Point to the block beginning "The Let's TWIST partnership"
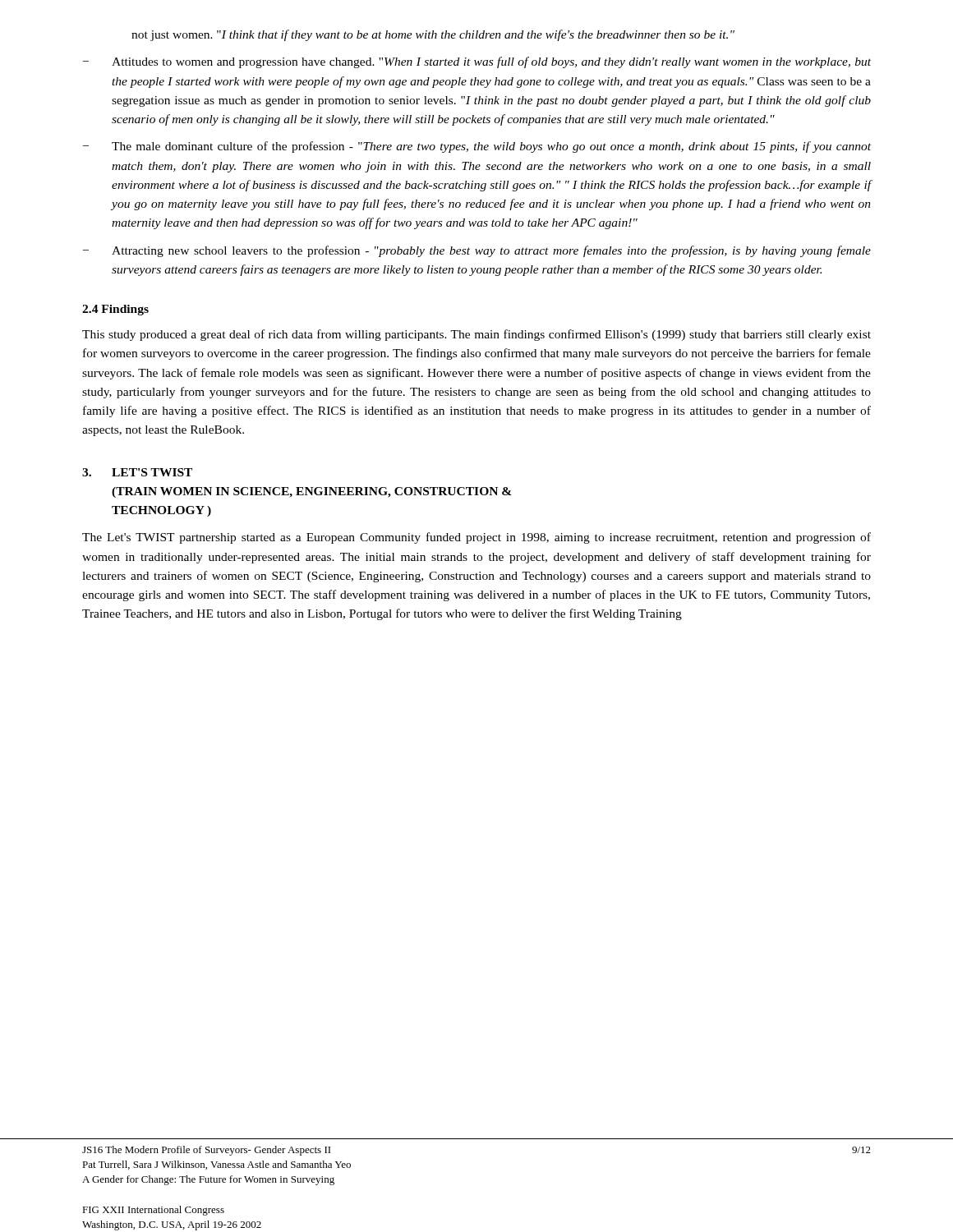The height and width of the screenshot is (1232, 953). pyautogui.click(x=476, y=575)
